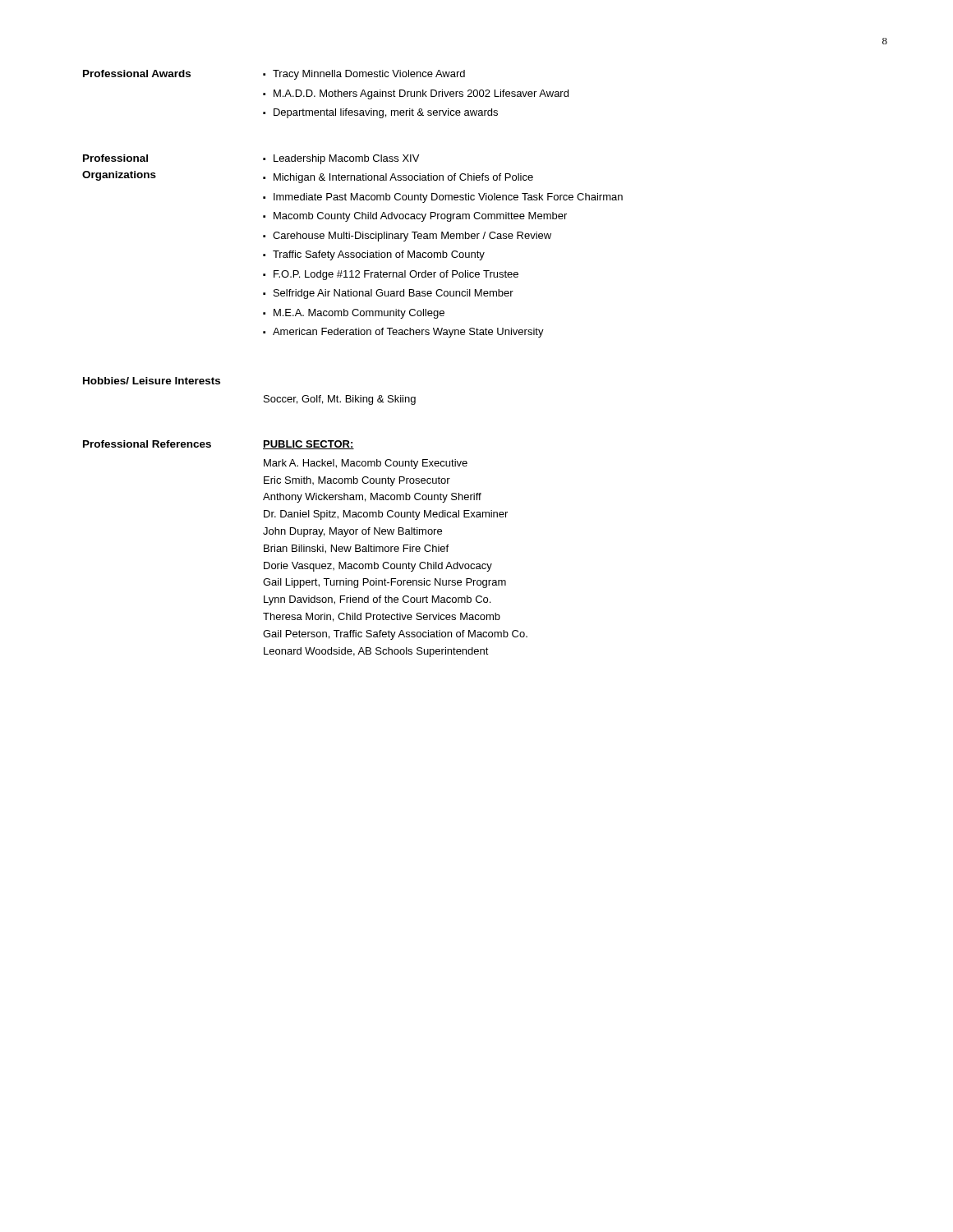Point to the block beginning "Departmental lifesaving, merit"
Image resolution: width=953 pixels, height=1232 pixels.
coord(385,112)
